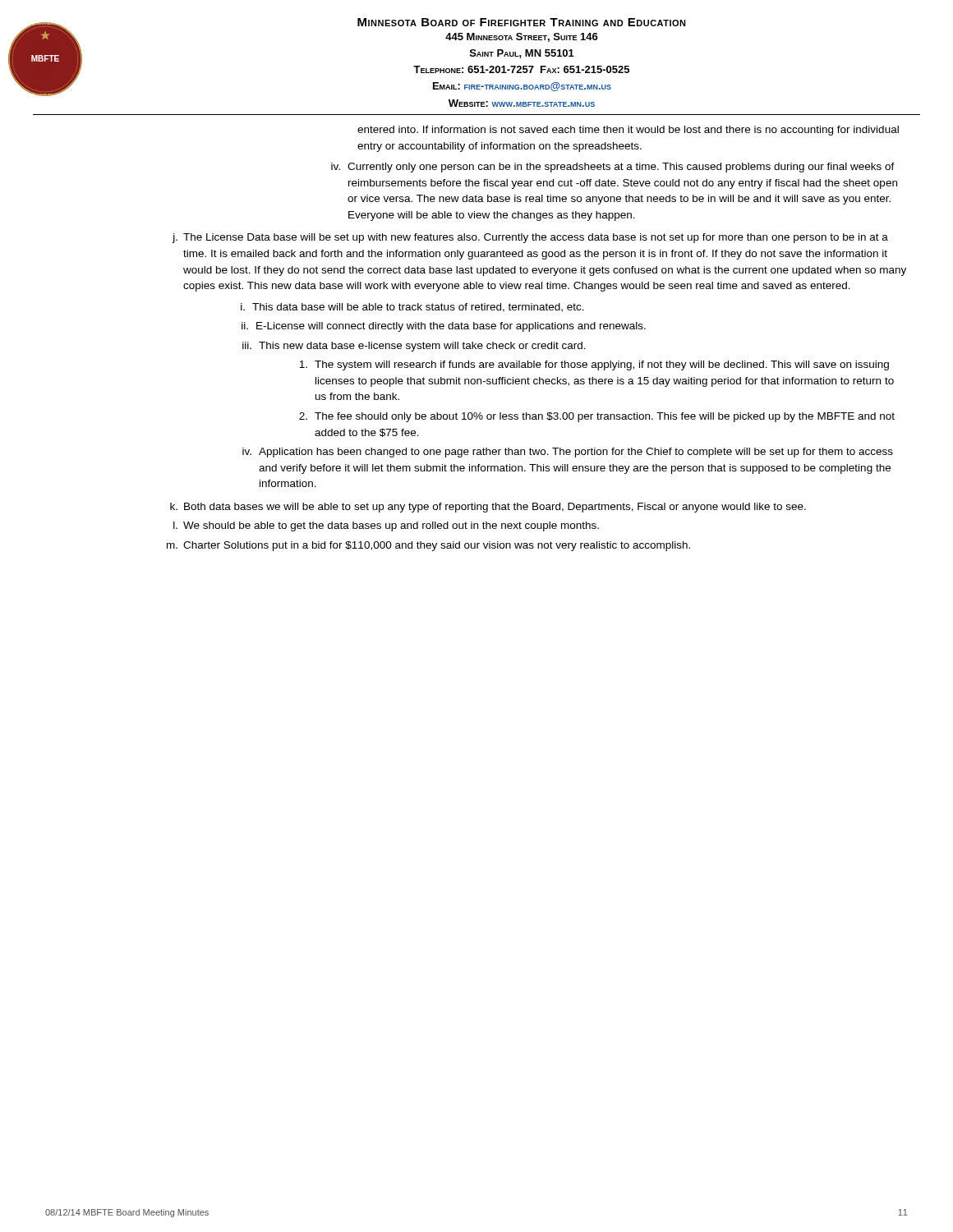Where is the passage that starts "m. Charter Solutions"?
The height and width of the screenshot is (1232, 953).
pos(426,545)
